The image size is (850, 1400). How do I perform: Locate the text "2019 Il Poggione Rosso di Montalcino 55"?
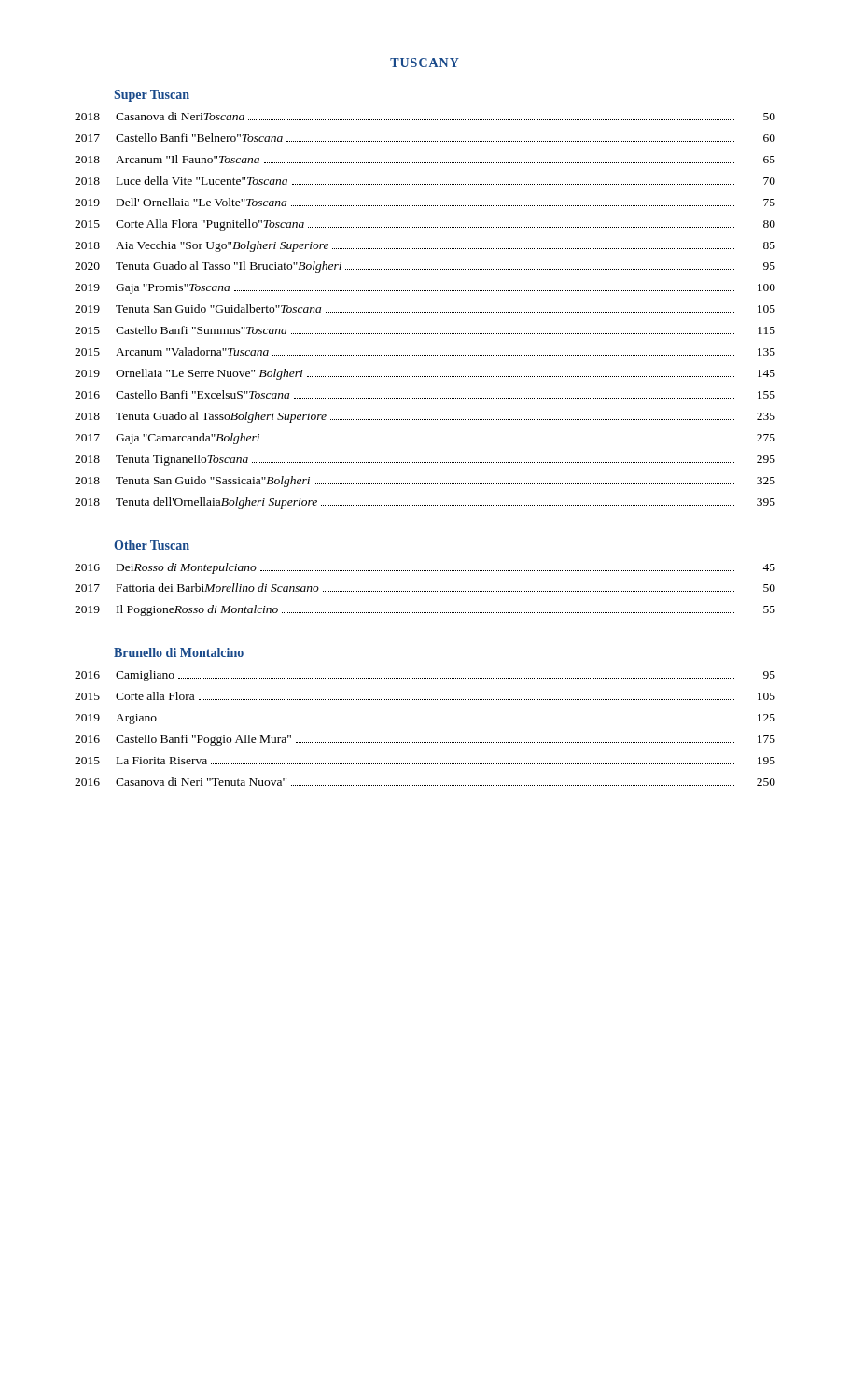[425, 610]
